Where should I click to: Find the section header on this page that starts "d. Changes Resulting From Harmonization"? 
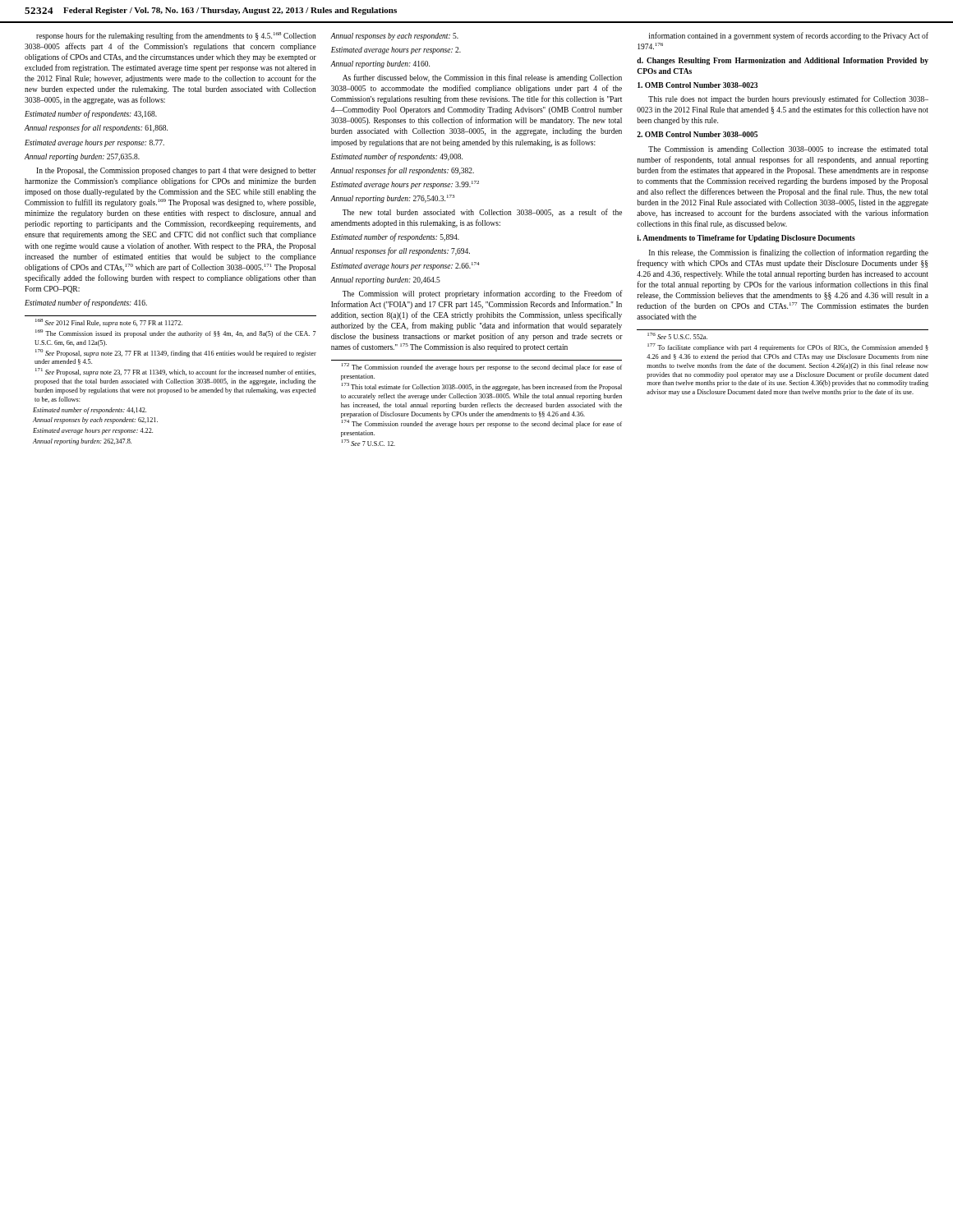coord(783,66)
